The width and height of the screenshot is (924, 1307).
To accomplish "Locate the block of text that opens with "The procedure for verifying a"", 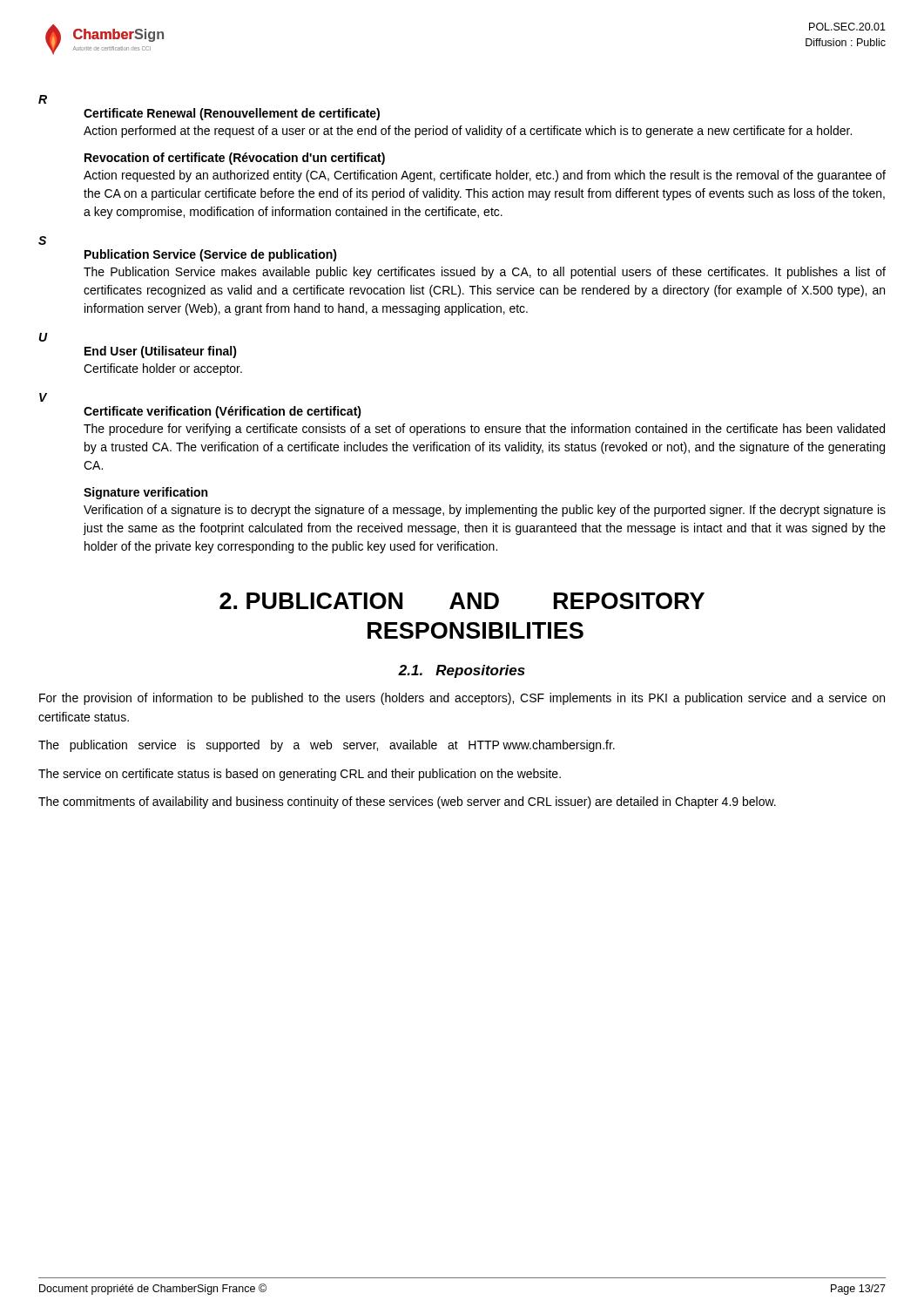I will tap(485, 447).
